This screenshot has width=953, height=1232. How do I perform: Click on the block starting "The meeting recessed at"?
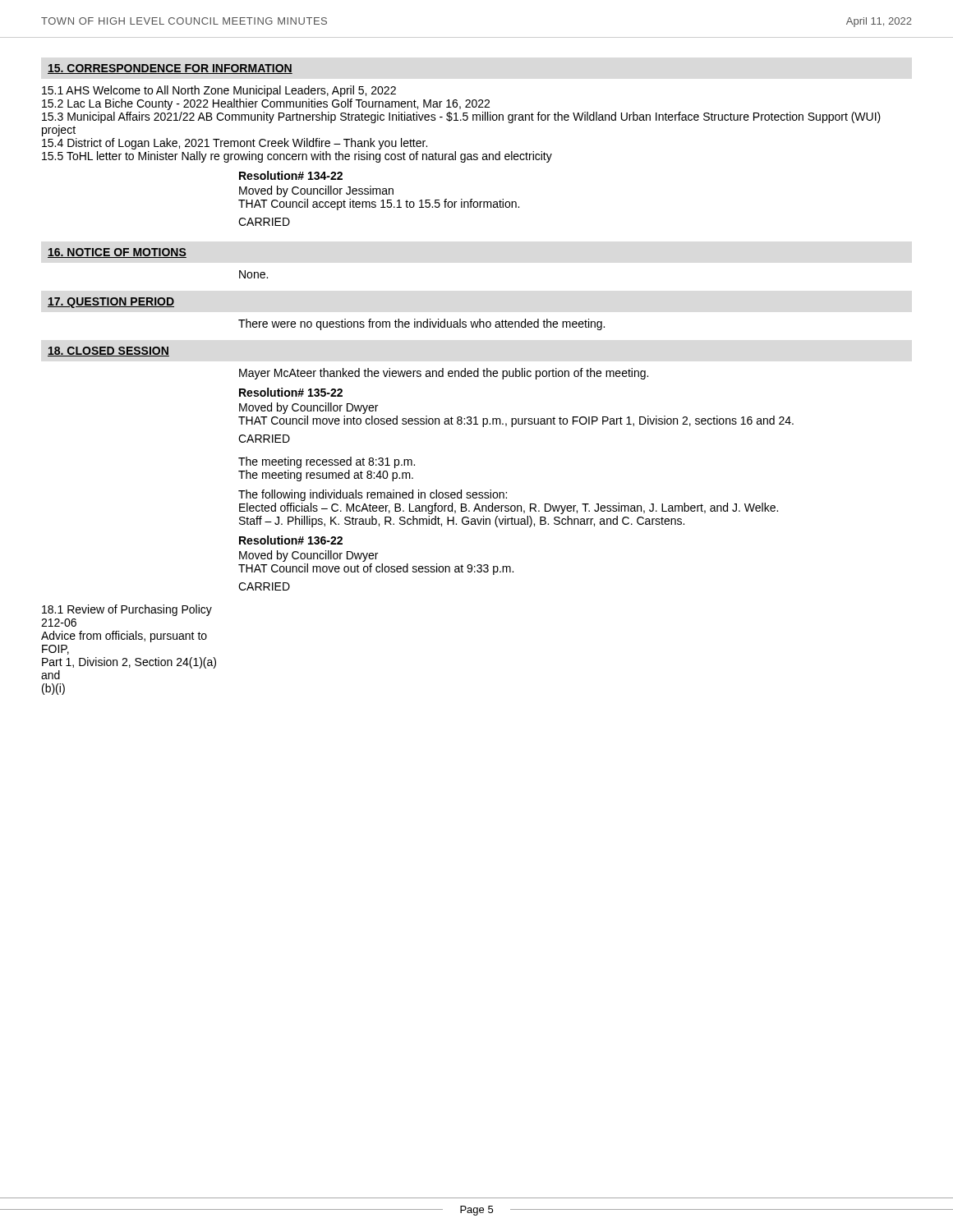(x=327, y=462)
